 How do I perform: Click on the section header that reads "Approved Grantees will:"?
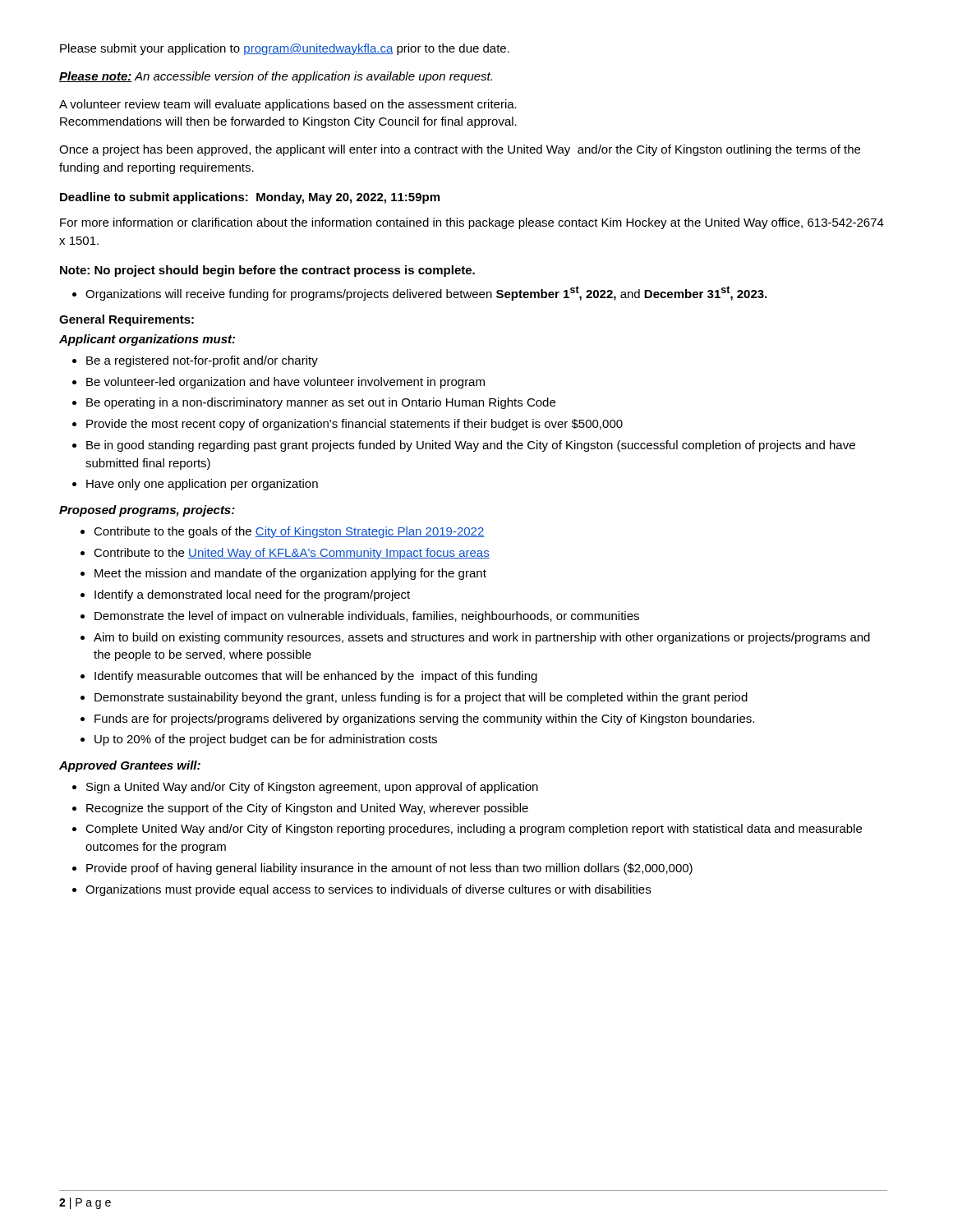pyautogui.click(x=130, y=765)
